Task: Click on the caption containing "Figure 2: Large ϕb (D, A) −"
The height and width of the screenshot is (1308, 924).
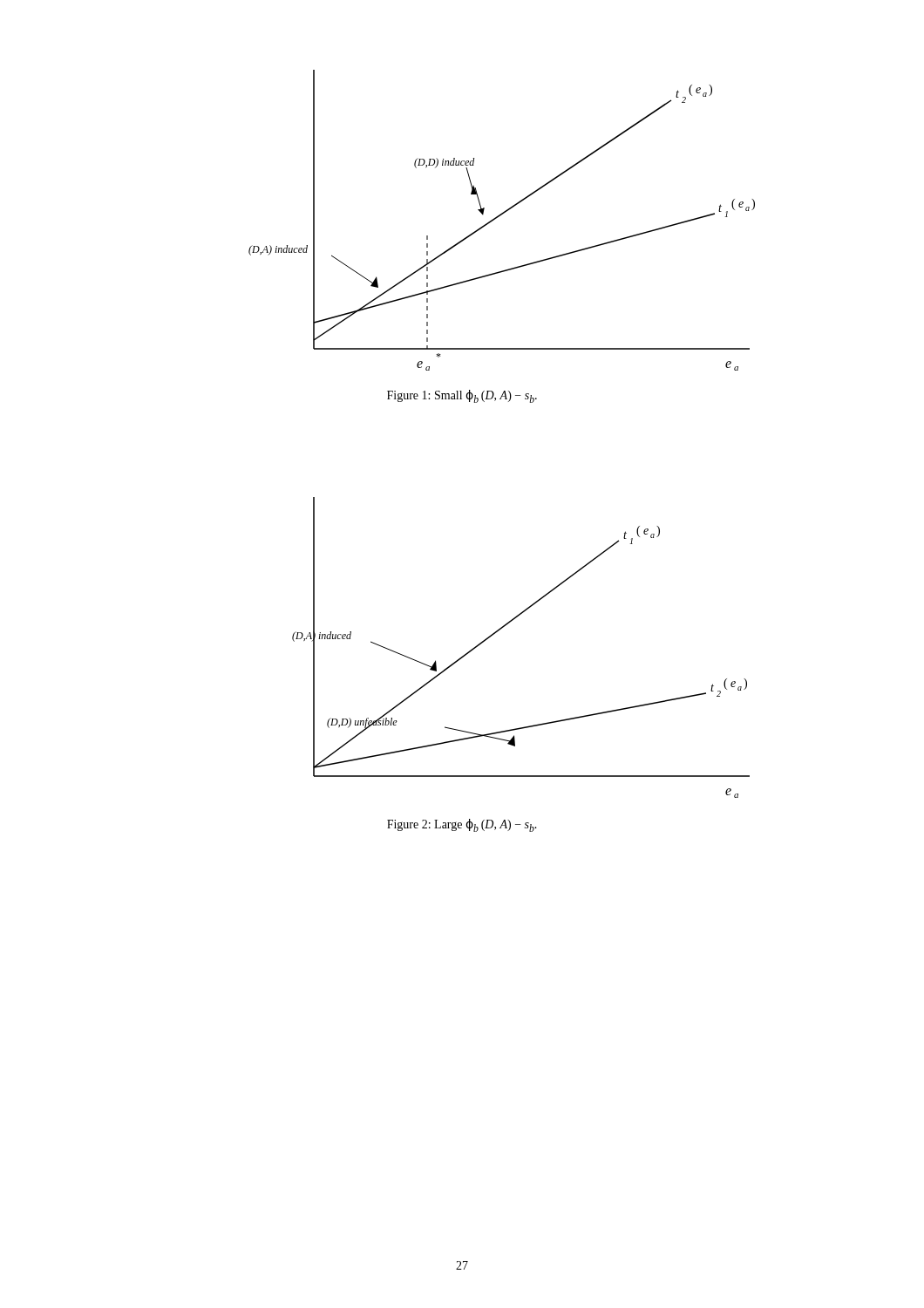Action: [x=462, y=826]
